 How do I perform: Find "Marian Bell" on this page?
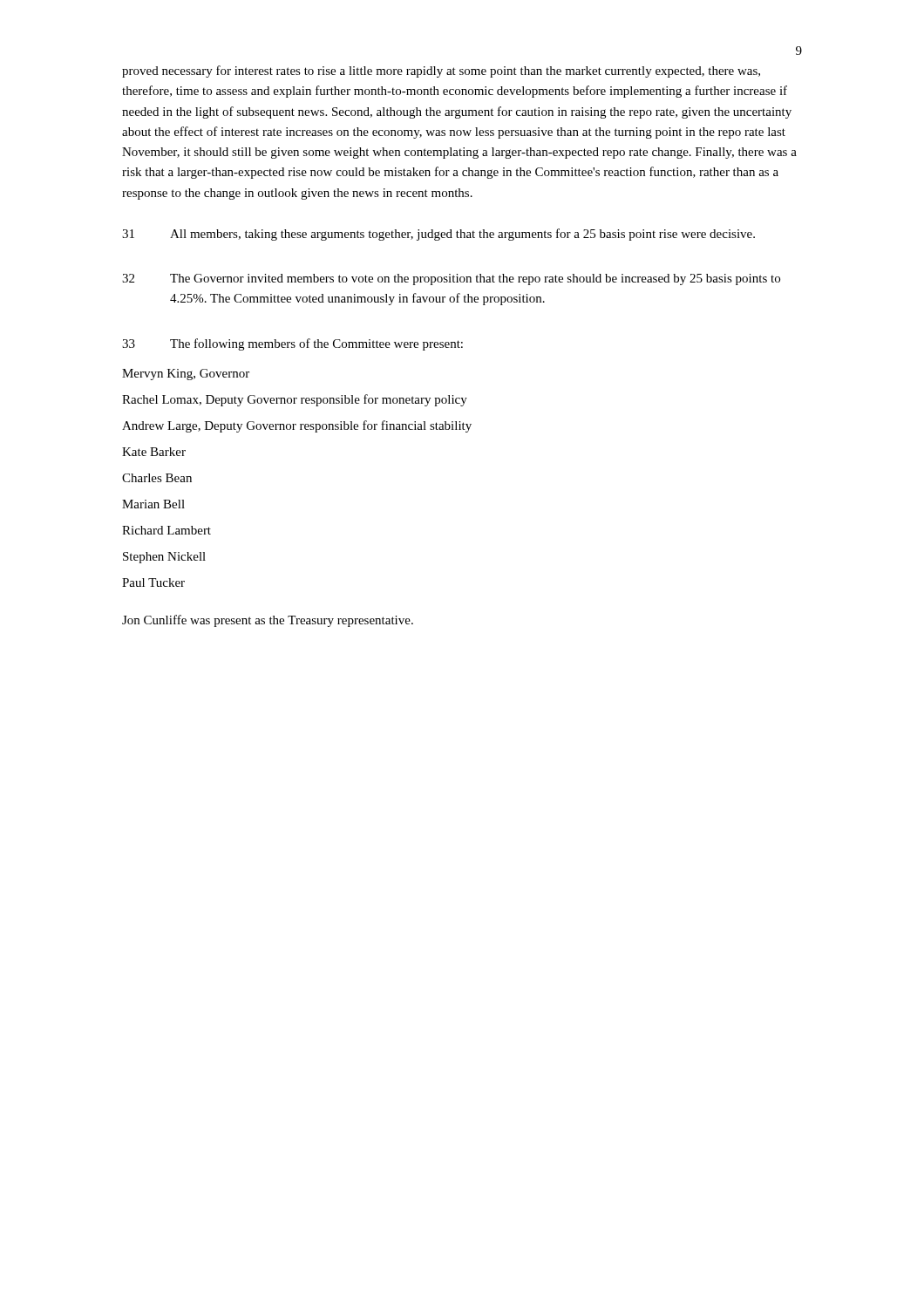point(153,504)
